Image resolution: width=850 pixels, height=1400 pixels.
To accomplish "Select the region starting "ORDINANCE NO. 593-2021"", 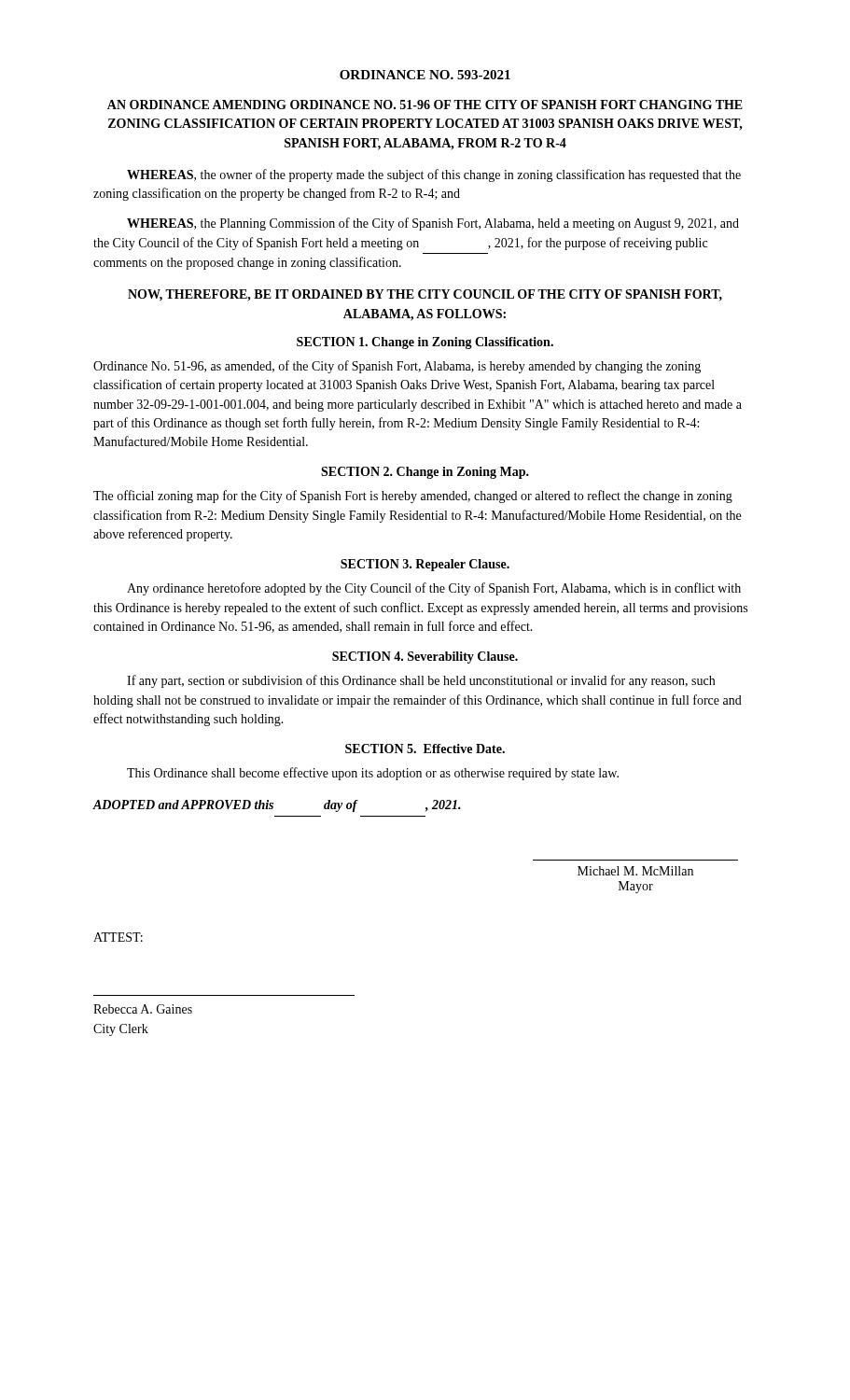I will pos(425,75).
